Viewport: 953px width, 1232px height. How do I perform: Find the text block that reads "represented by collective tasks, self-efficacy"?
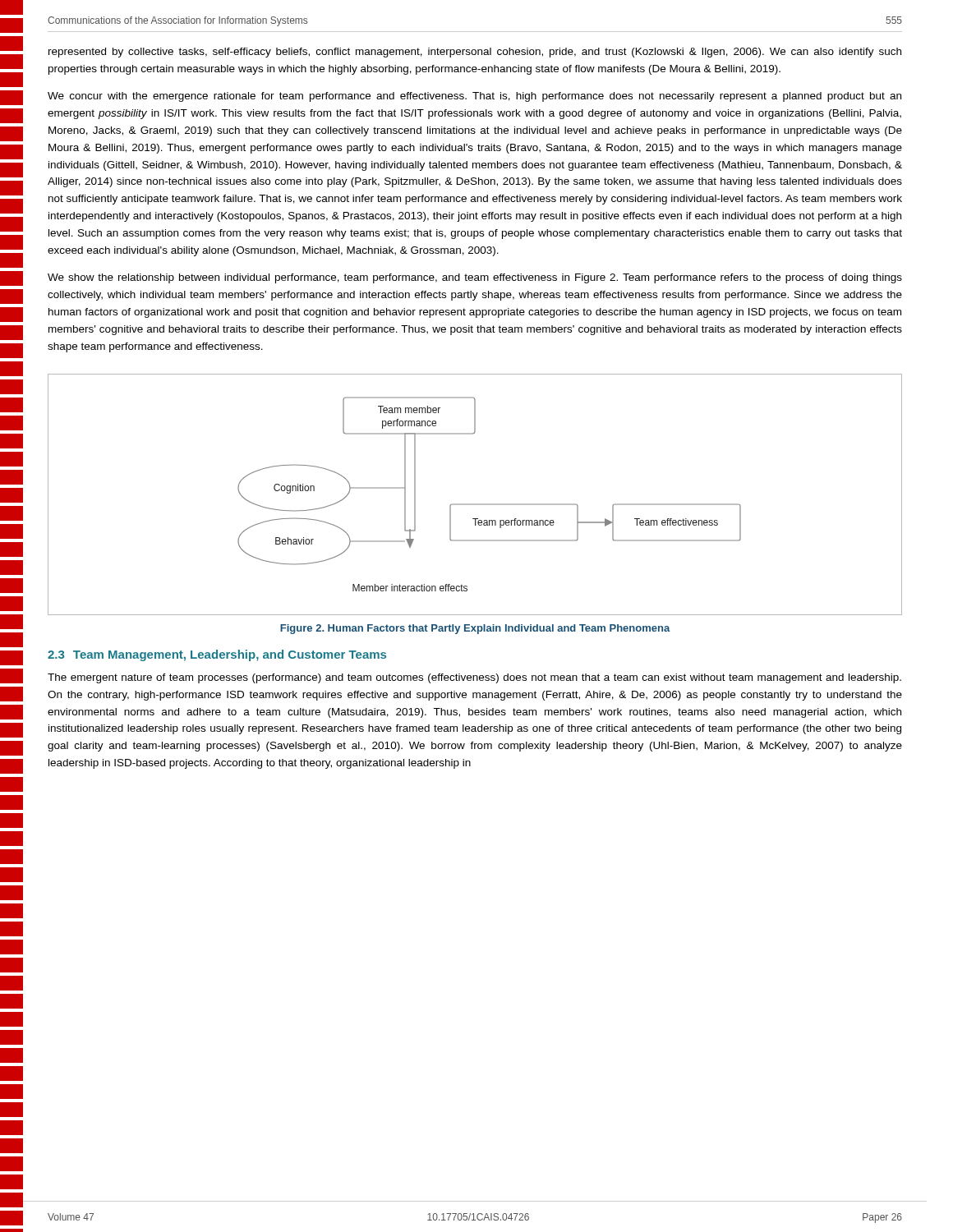click(x=475, y=60)
